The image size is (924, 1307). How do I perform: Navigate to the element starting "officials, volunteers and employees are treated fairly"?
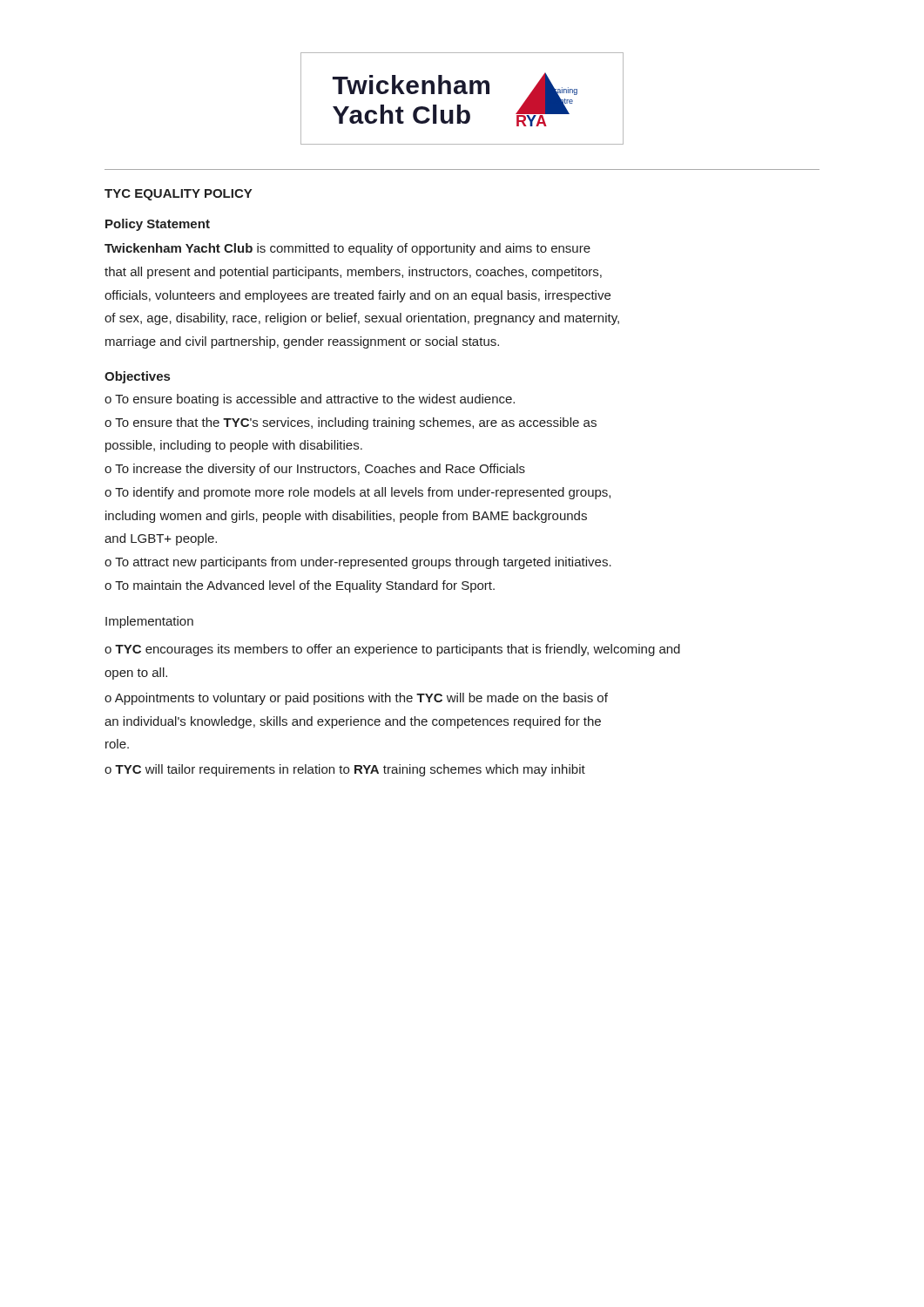coord(358,295)
